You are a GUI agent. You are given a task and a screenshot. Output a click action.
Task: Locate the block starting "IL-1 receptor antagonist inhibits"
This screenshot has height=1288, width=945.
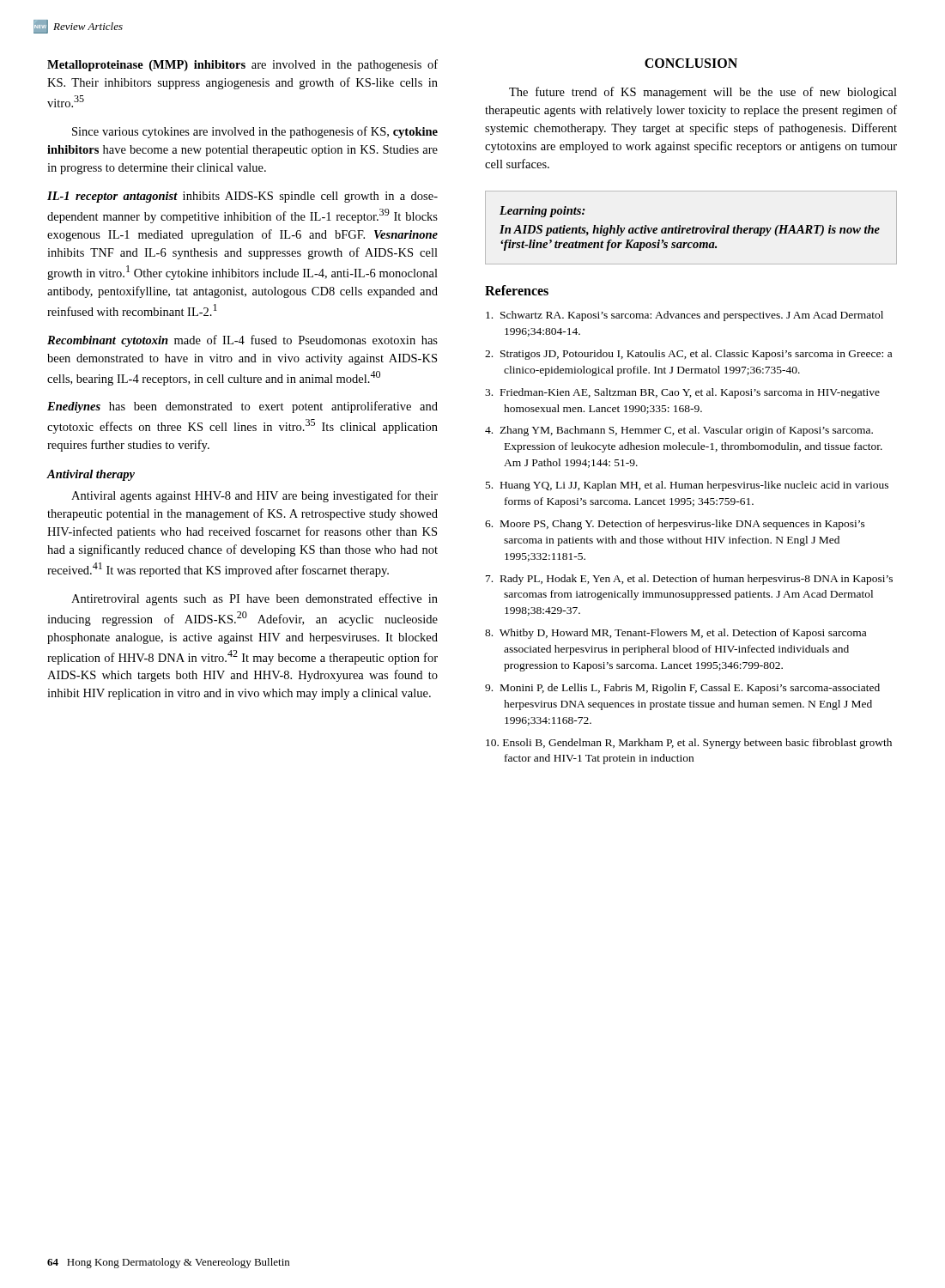(242, 254)
